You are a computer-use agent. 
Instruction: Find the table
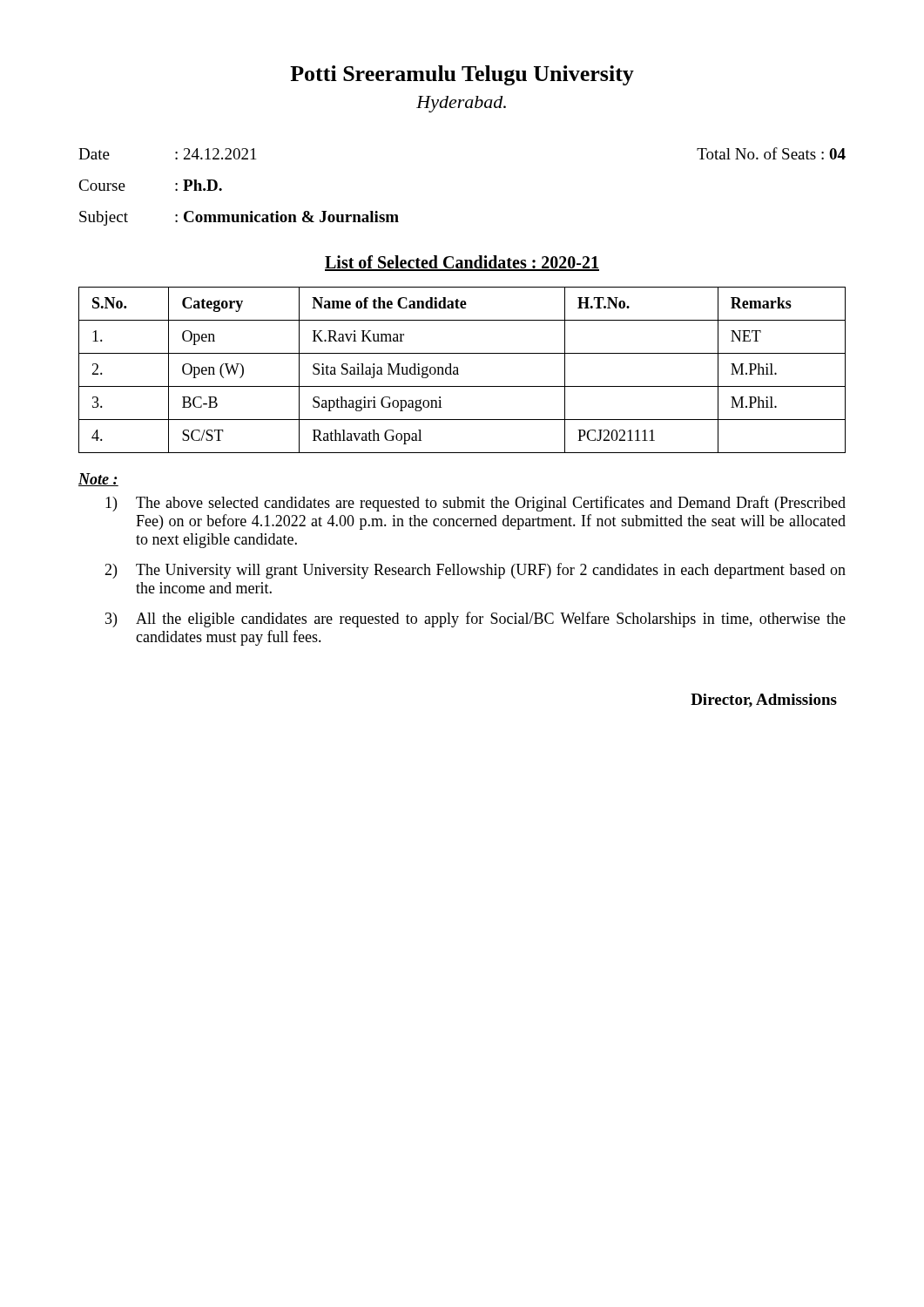462,370
